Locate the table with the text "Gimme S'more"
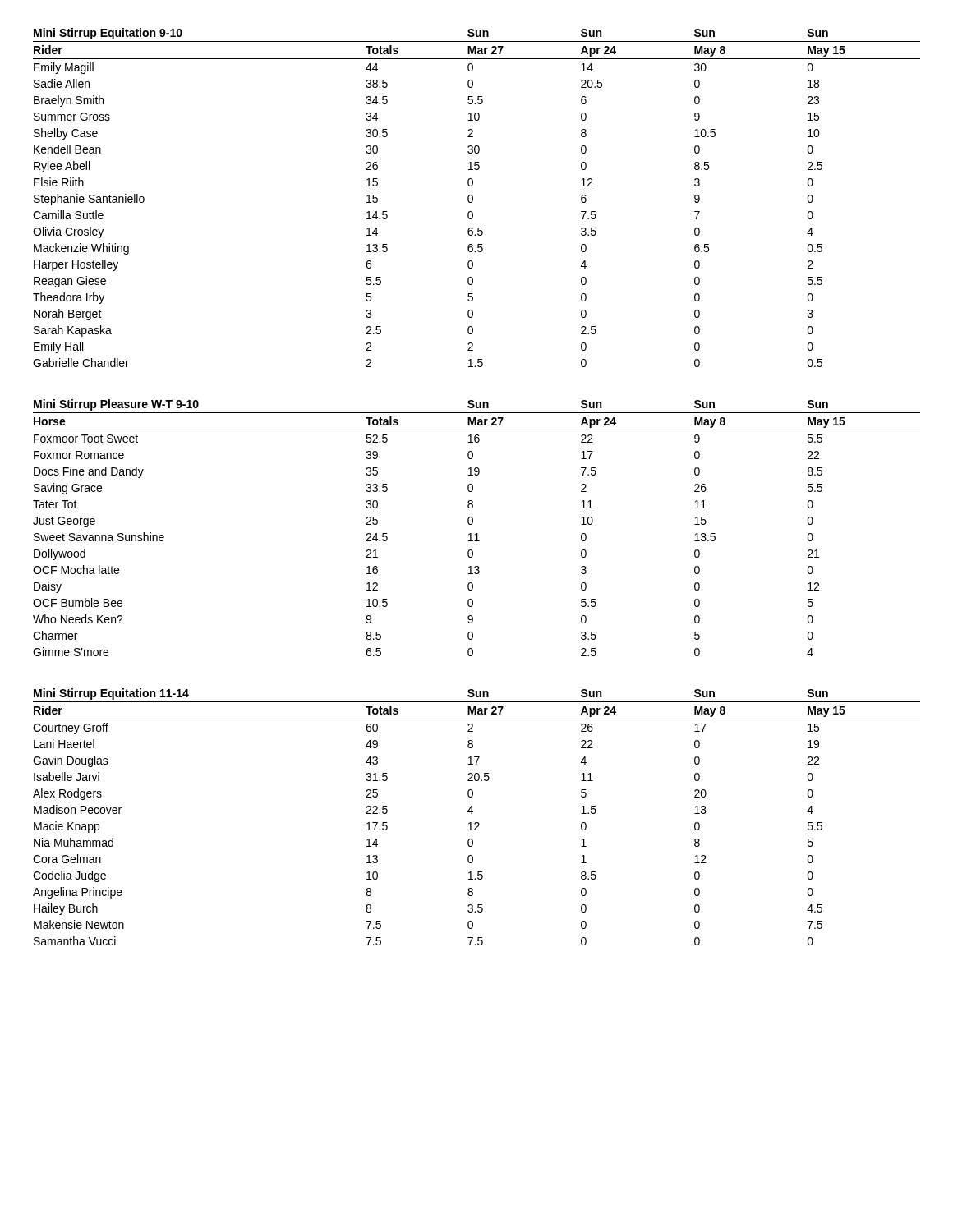The image size is (953, 1232). click(476, 528)
